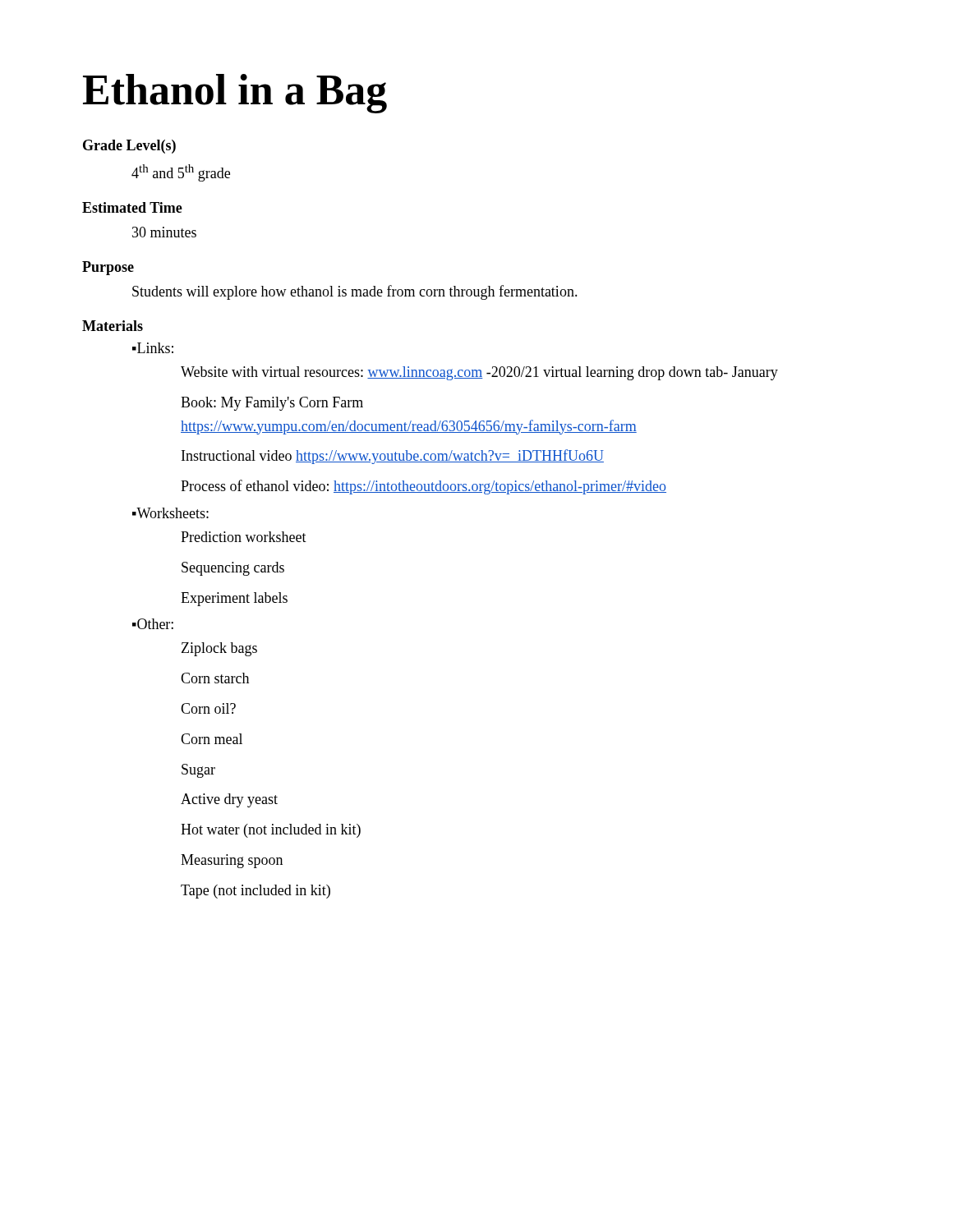This screenshot has width=953, height=1232.
Task: Locate the list item with the text "Corn starch"
Action: coord(215,678)
